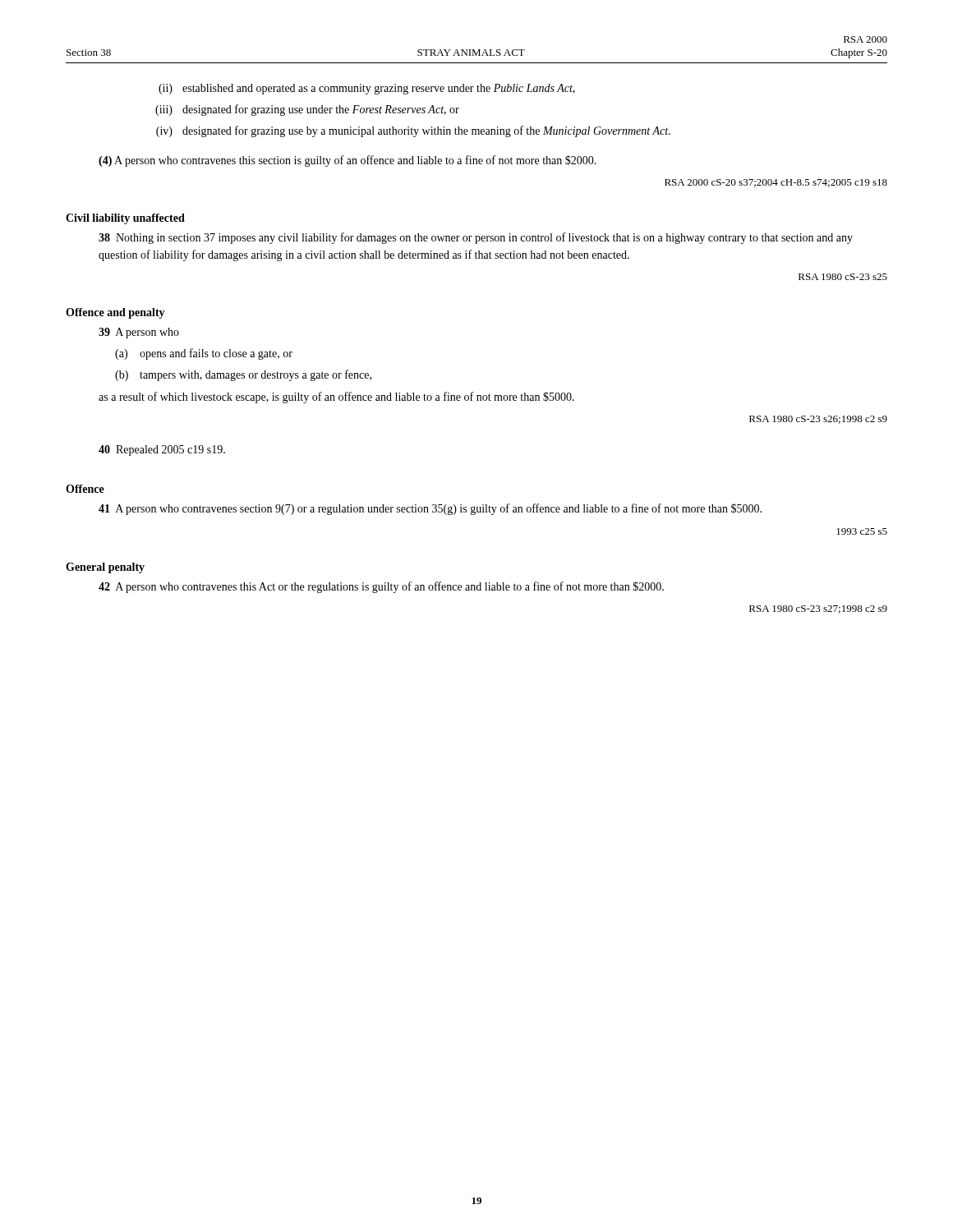This screenshot has height=1232, width=953.
Task: Locate the block of text that opens with "RSA 2000 cS-20 s37;2004"
Action: (x=776, y=182)
